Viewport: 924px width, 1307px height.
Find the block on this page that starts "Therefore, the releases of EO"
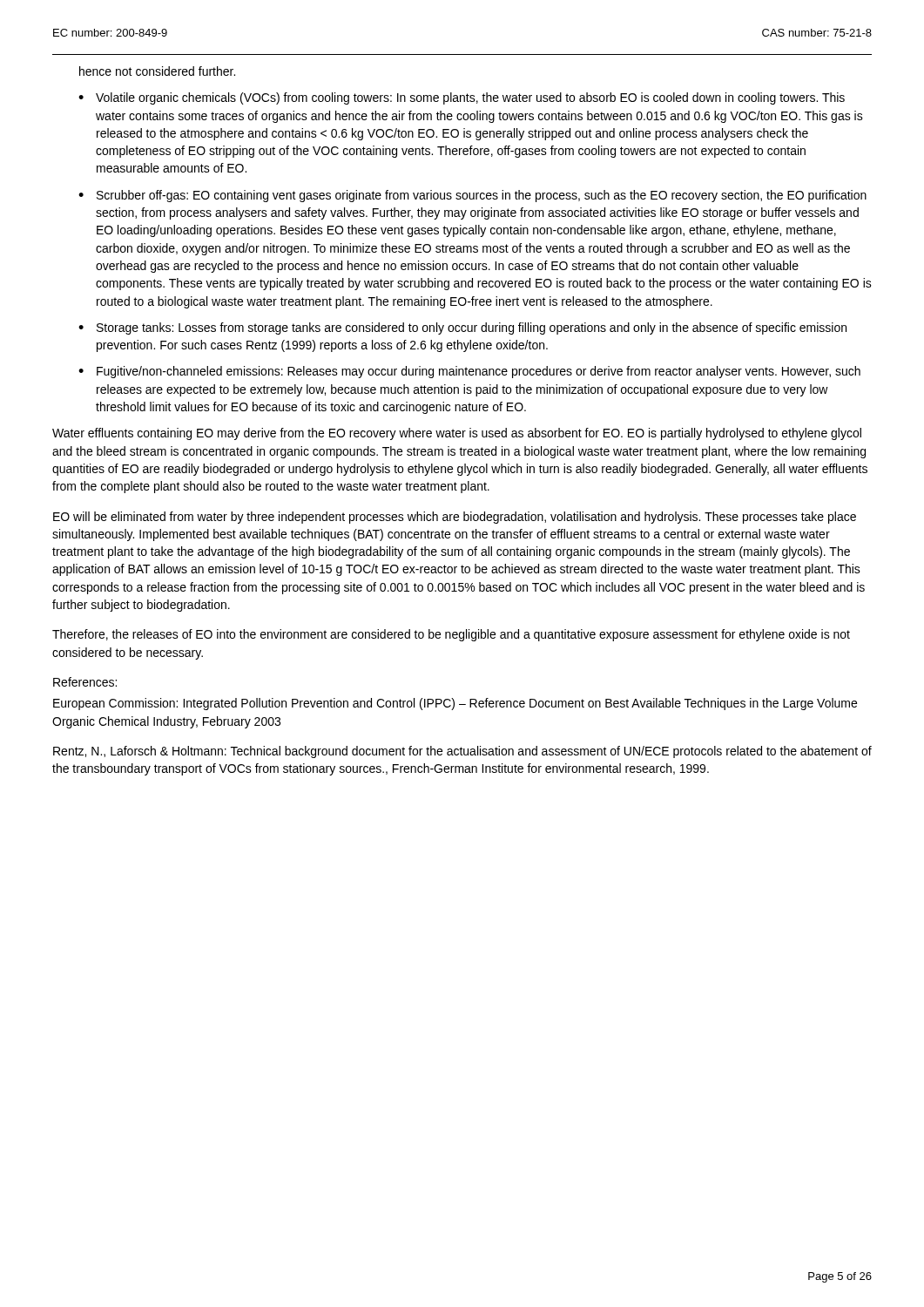click(451, 643)
